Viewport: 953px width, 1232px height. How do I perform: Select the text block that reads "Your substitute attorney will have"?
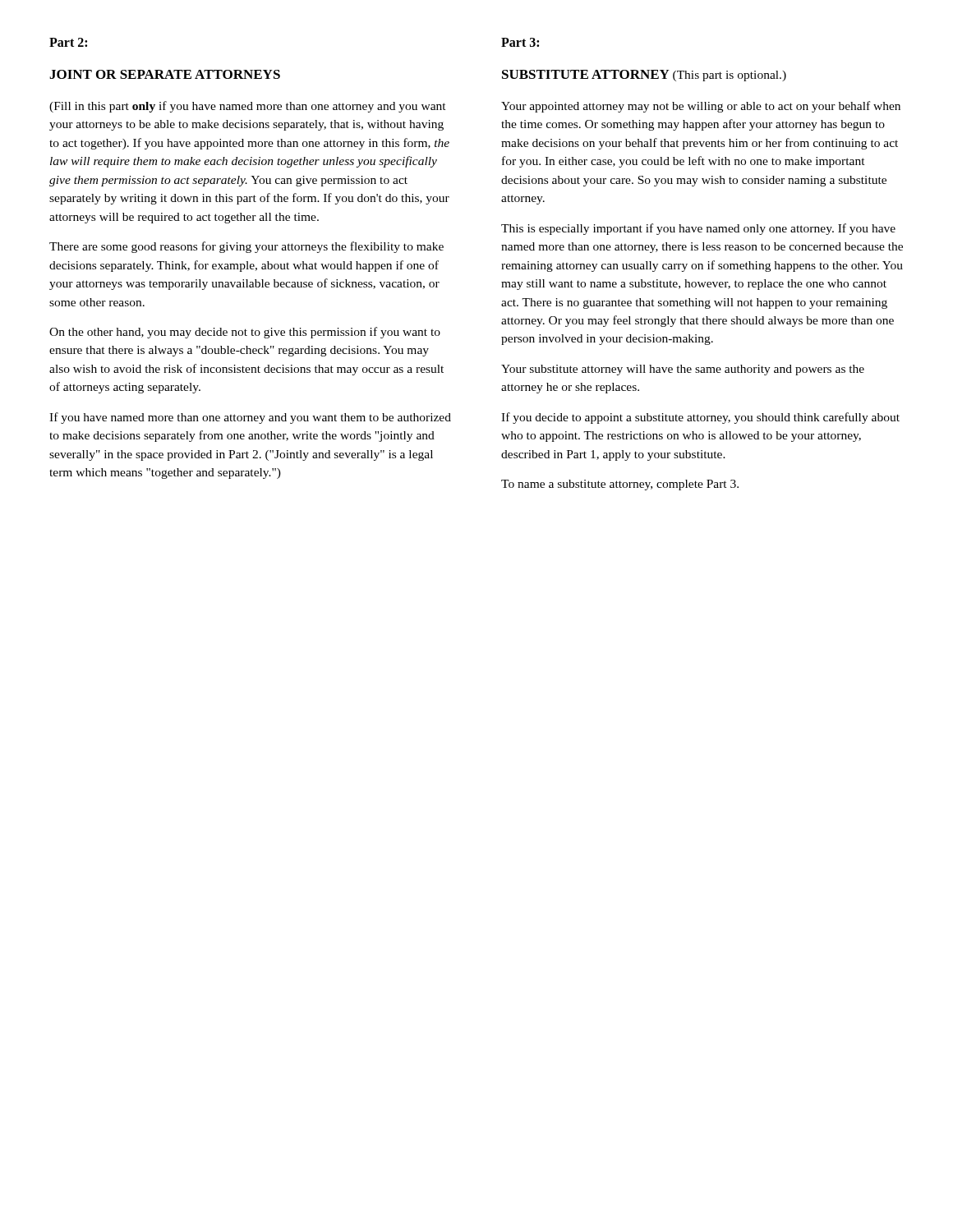(683, 378)
